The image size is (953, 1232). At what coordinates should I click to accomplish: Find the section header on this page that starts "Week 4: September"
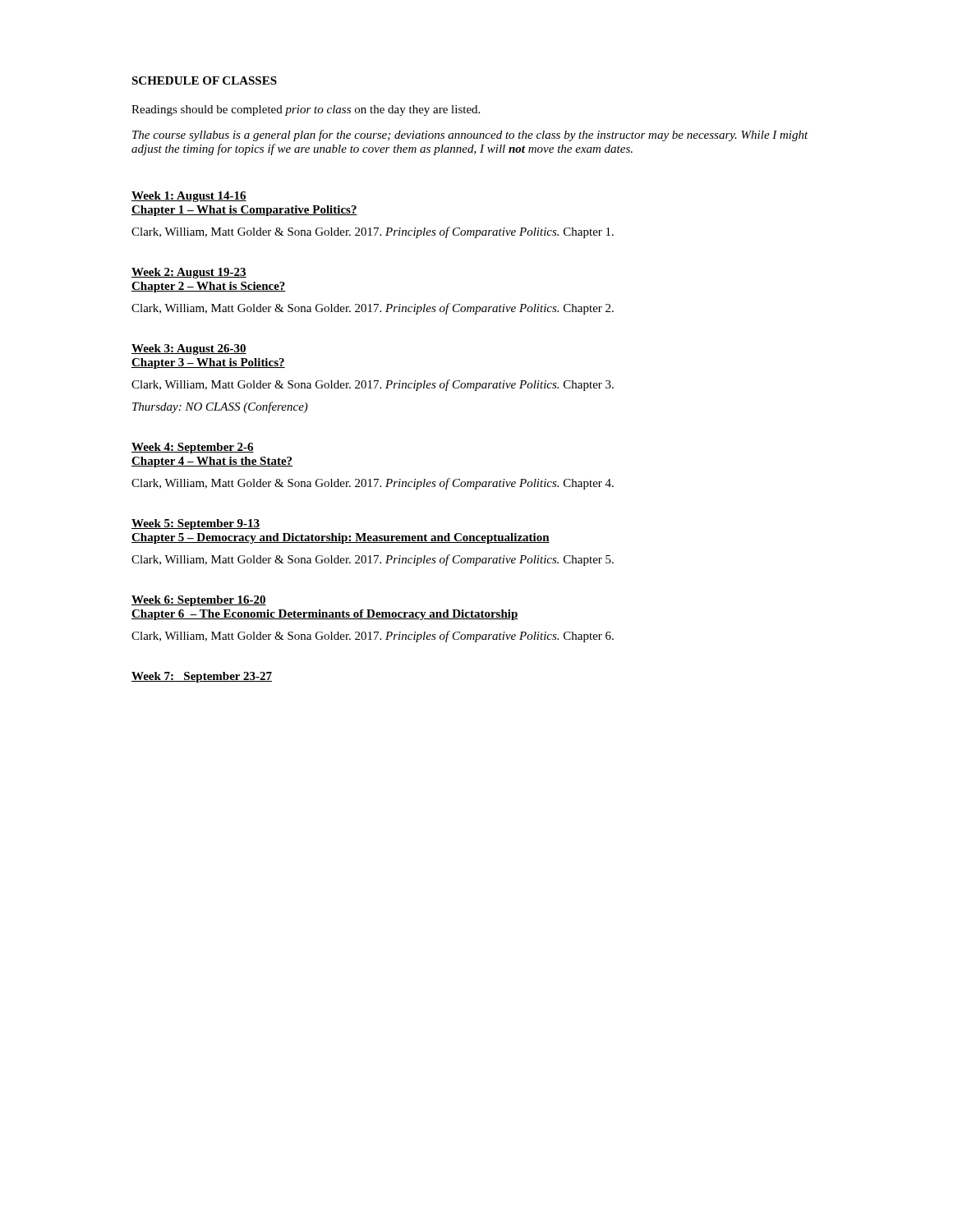(212, 454)
